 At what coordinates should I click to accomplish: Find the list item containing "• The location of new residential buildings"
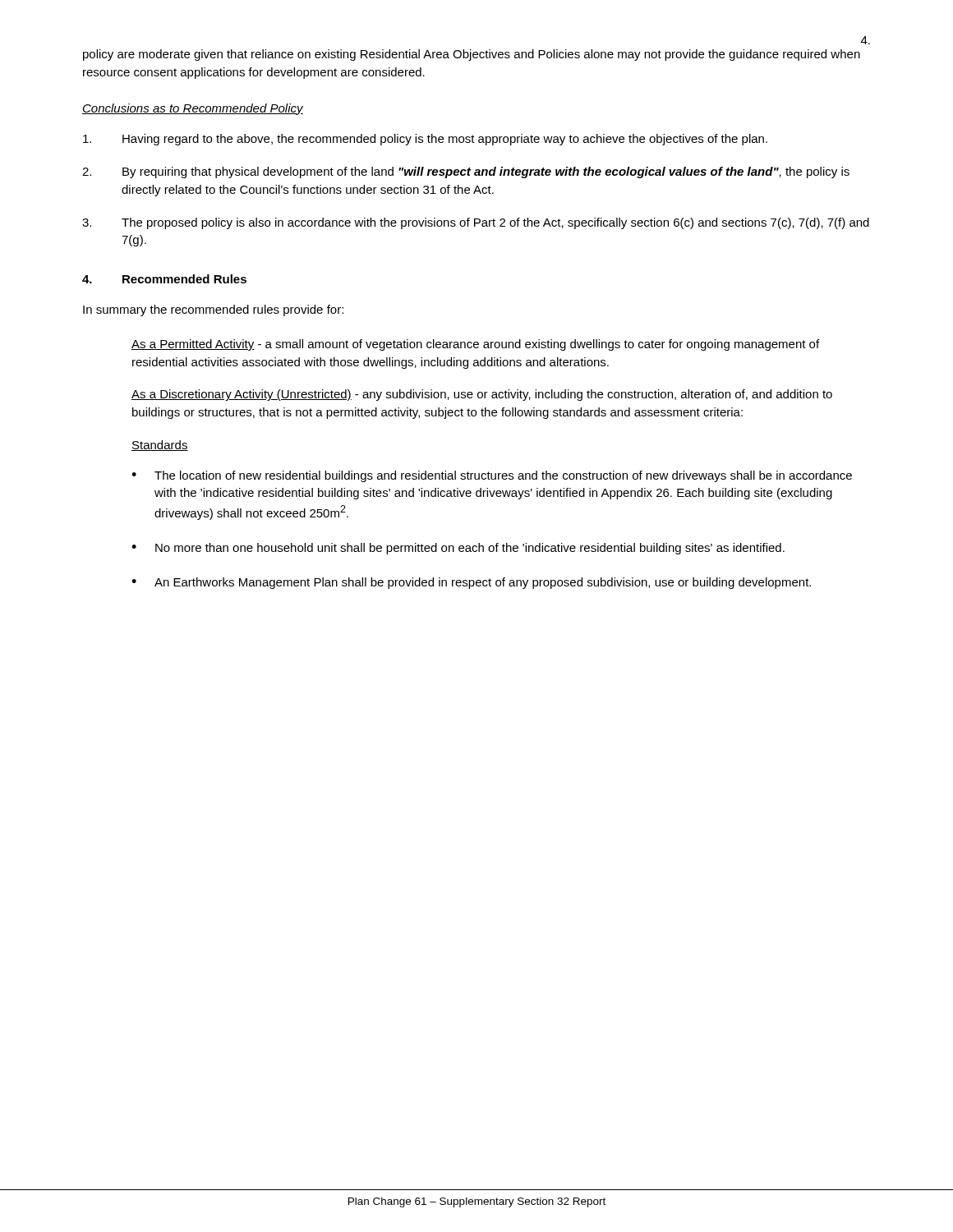tap(501, 494)
